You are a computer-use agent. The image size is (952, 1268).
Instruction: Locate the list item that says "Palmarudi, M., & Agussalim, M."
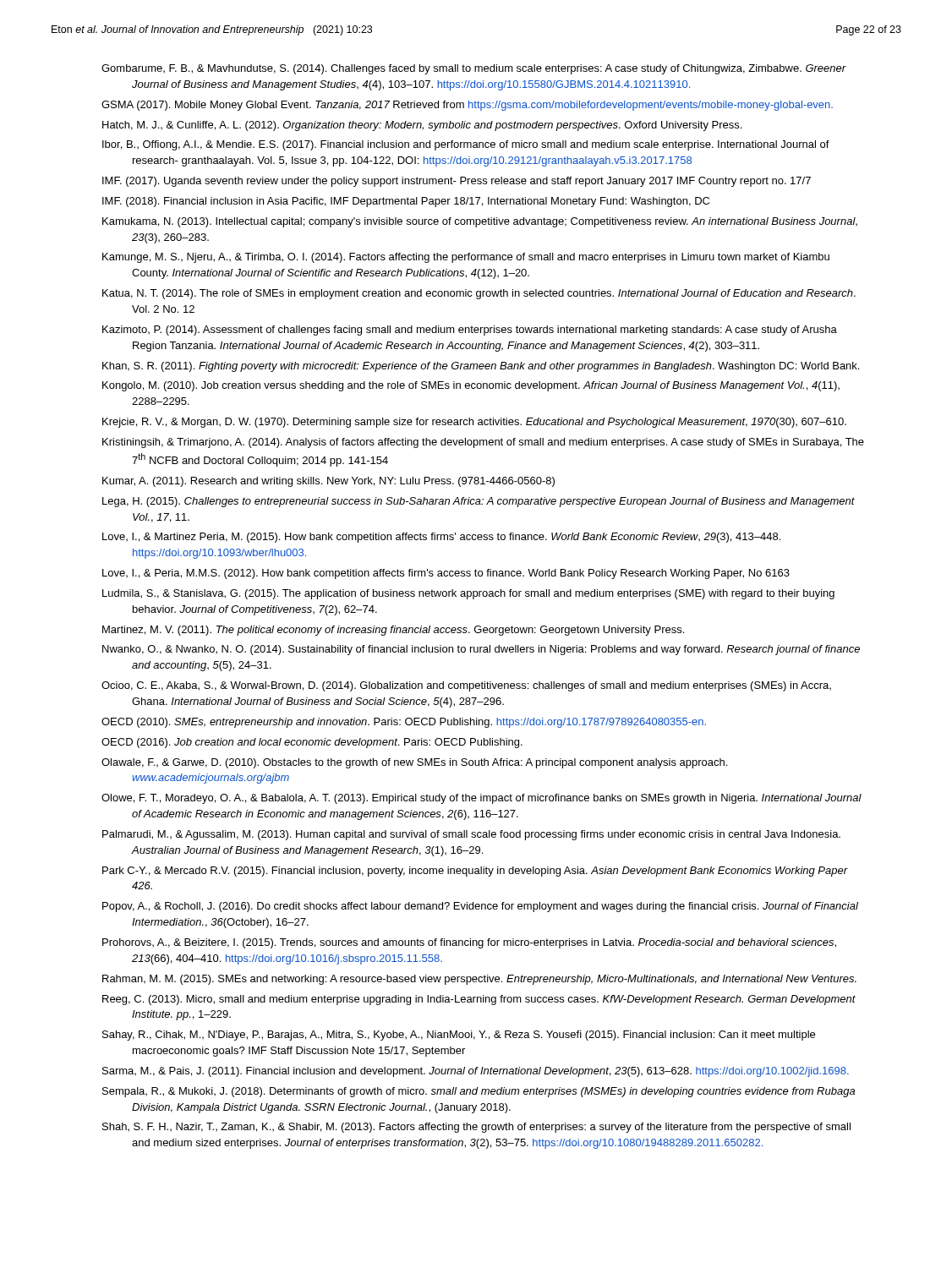pos(471,842)
